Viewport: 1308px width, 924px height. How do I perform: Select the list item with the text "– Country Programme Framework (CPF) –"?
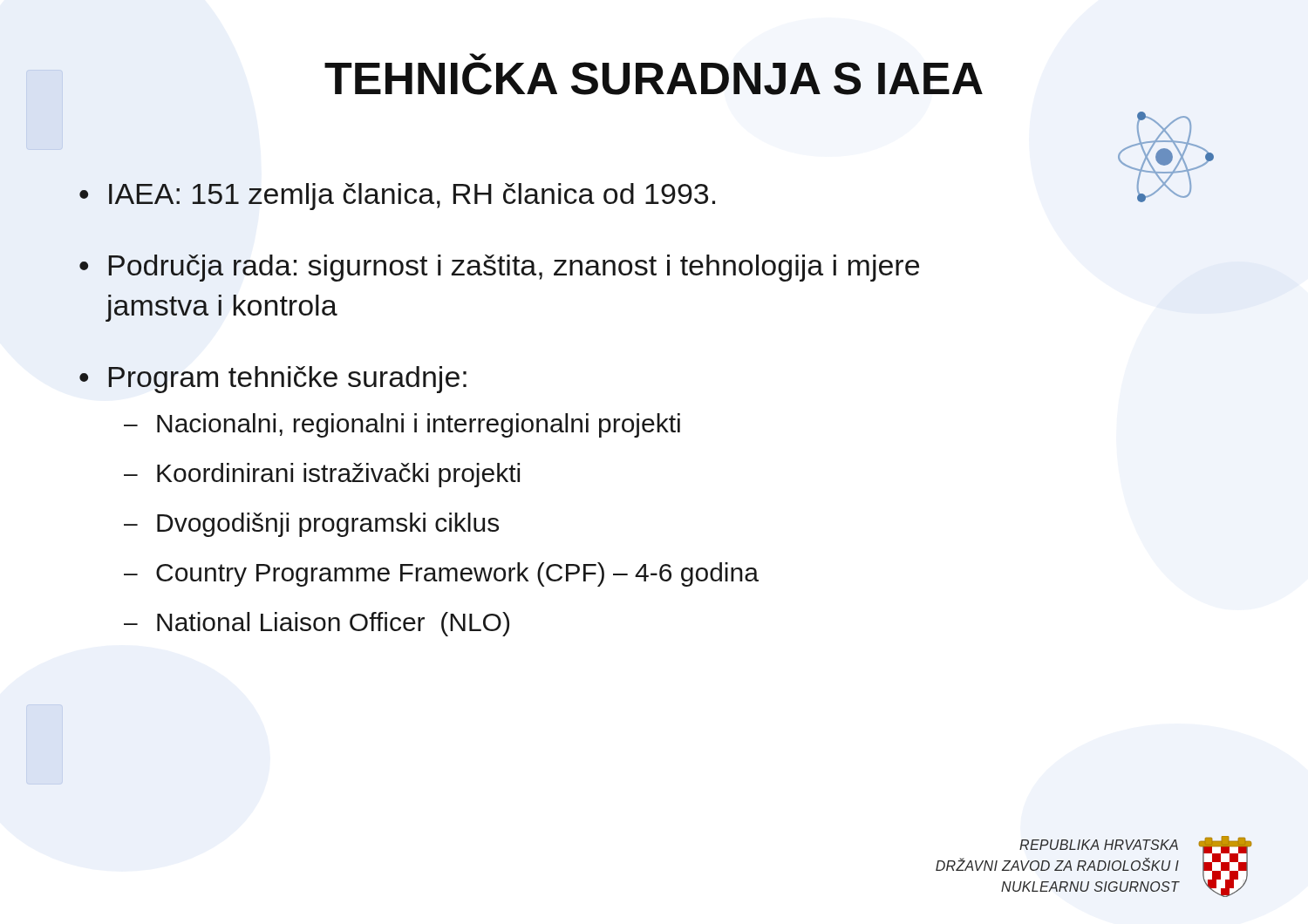(441, 572)
